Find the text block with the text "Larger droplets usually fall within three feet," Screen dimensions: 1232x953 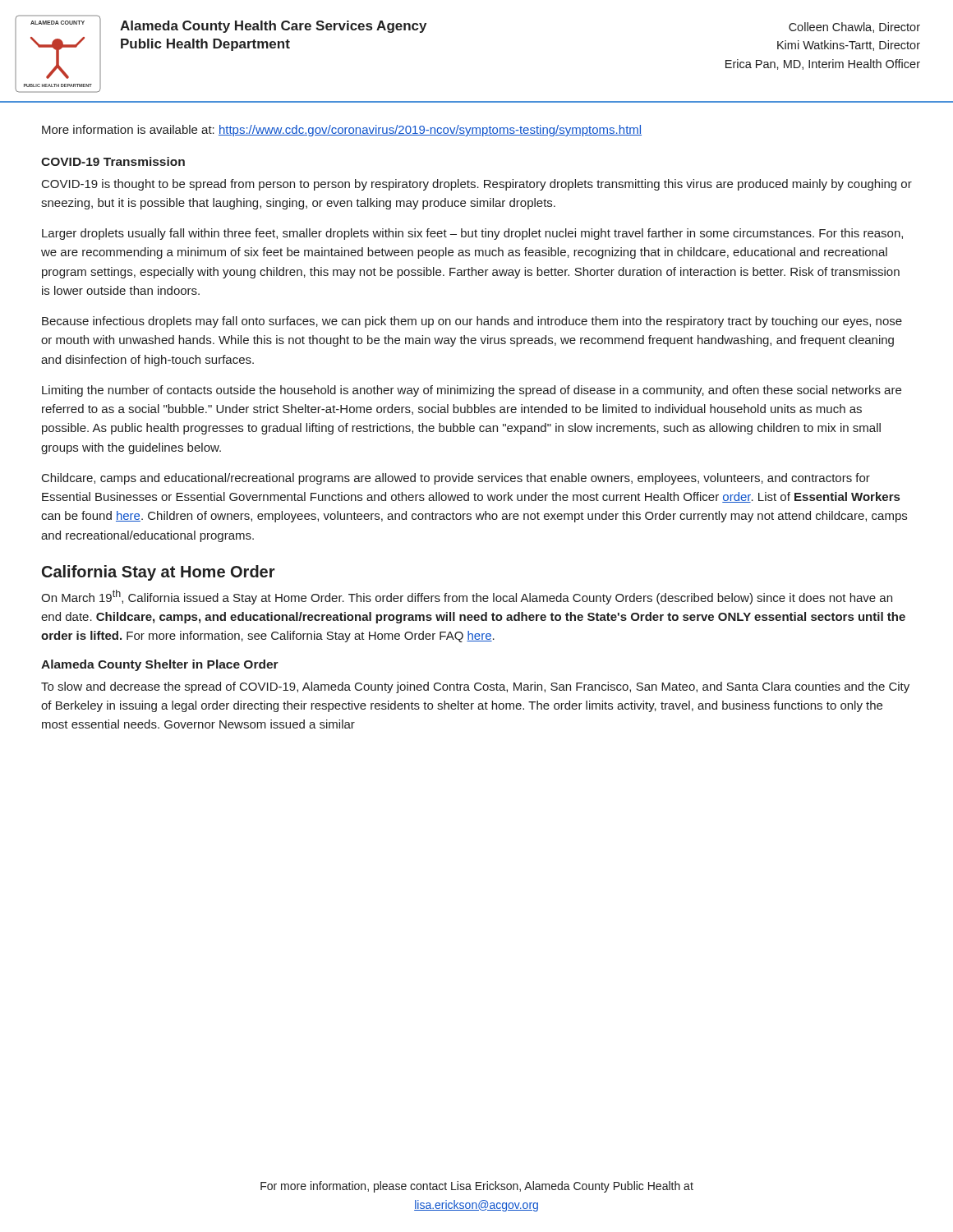point(473,261)
